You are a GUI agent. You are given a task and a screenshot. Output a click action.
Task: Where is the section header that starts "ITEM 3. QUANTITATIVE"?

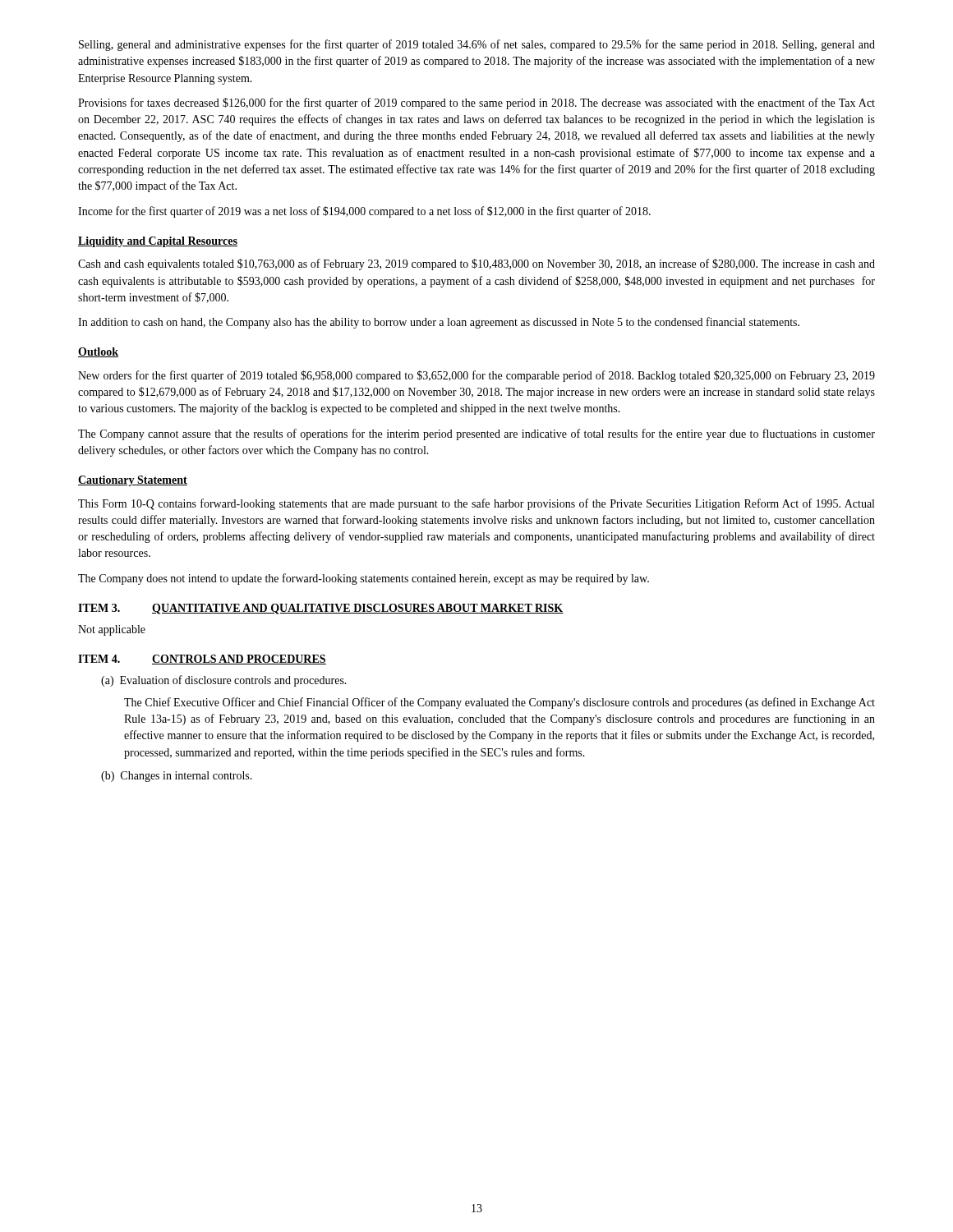pyautogui.click(x=476, y=609)
